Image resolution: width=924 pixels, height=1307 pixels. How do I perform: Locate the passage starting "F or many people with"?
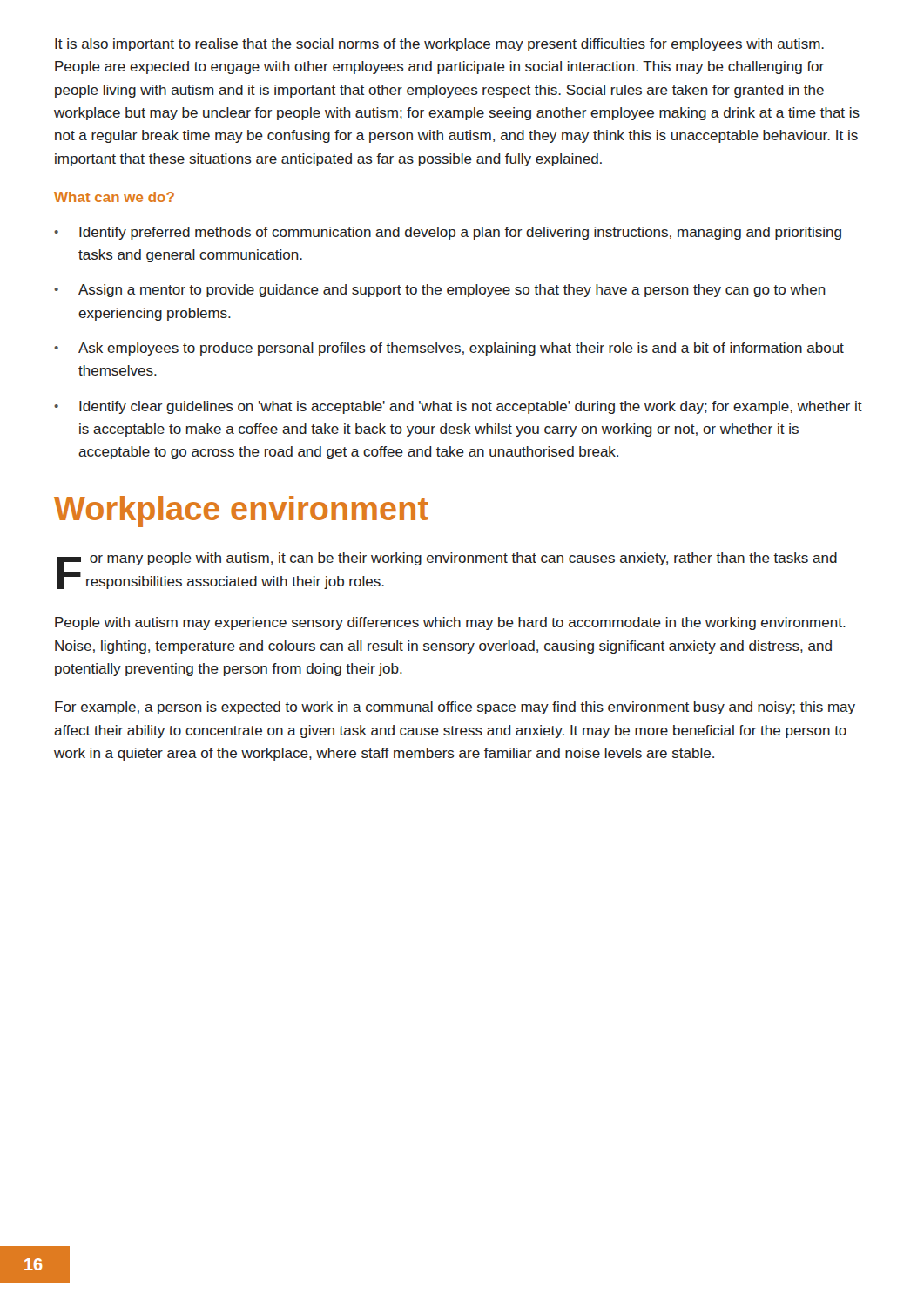462,572
